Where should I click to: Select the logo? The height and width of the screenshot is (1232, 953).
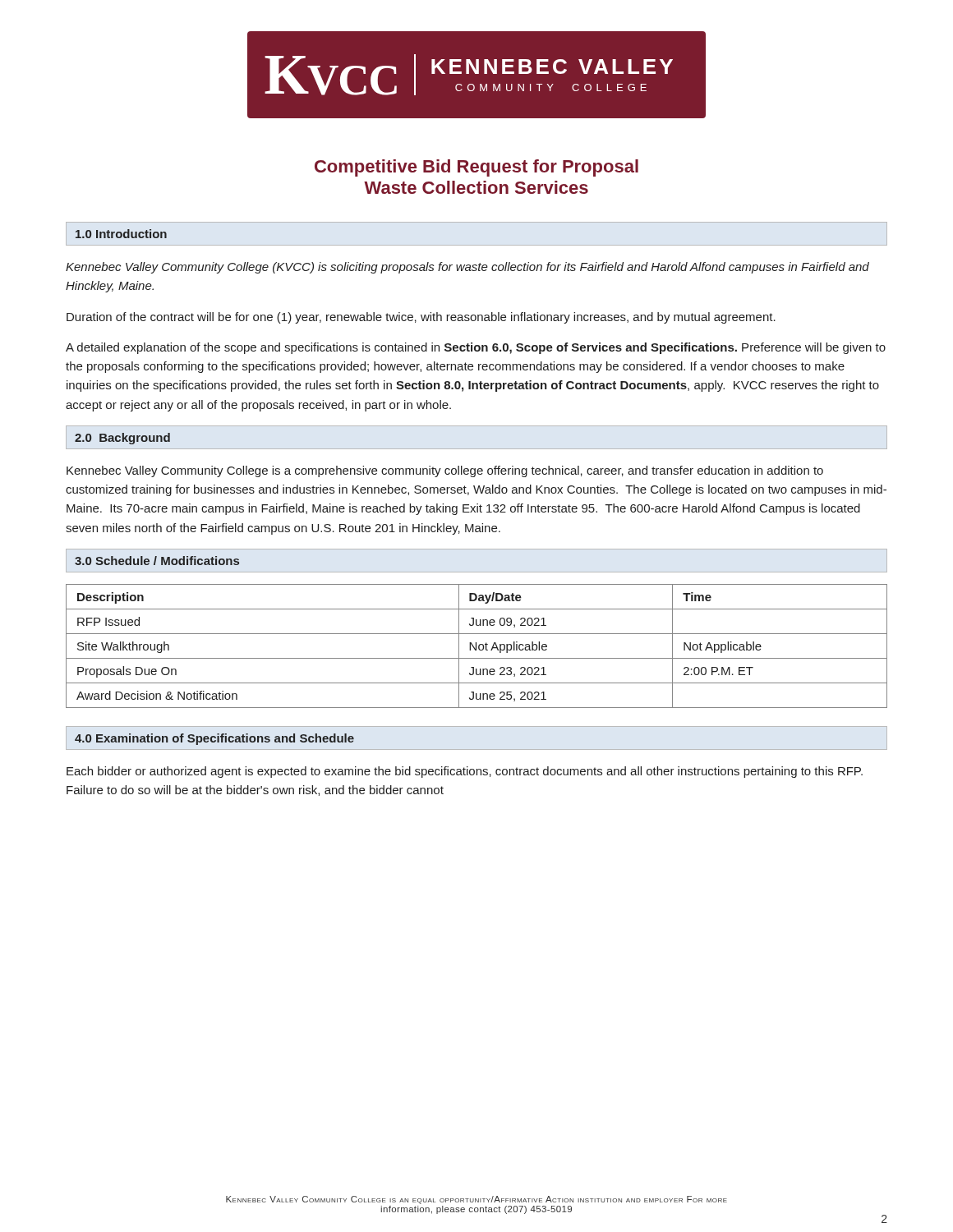[476, 67]
